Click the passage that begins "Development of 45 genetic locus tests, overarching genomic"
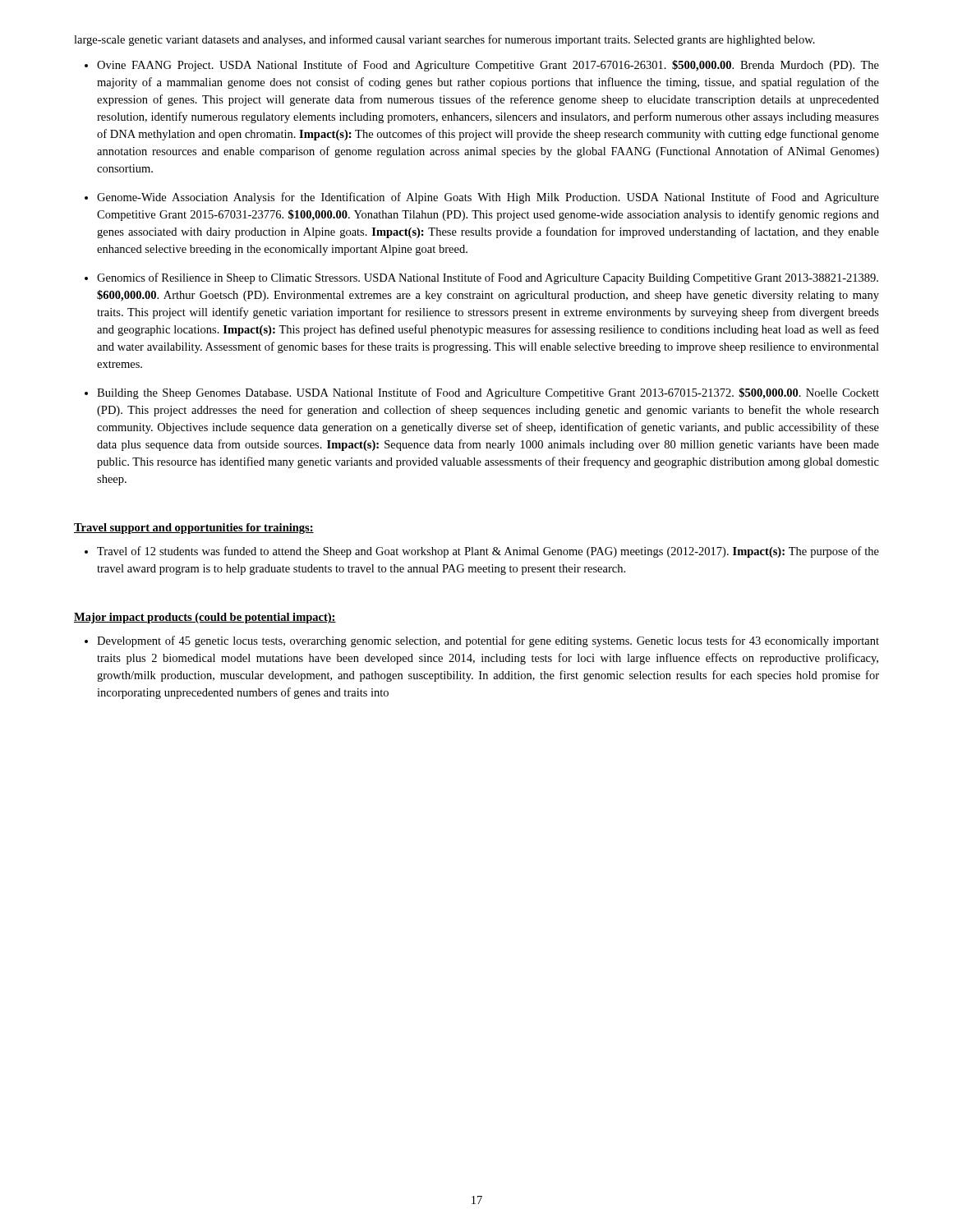The width and height of the screenshot is (953, 1232). click(488, 667)
